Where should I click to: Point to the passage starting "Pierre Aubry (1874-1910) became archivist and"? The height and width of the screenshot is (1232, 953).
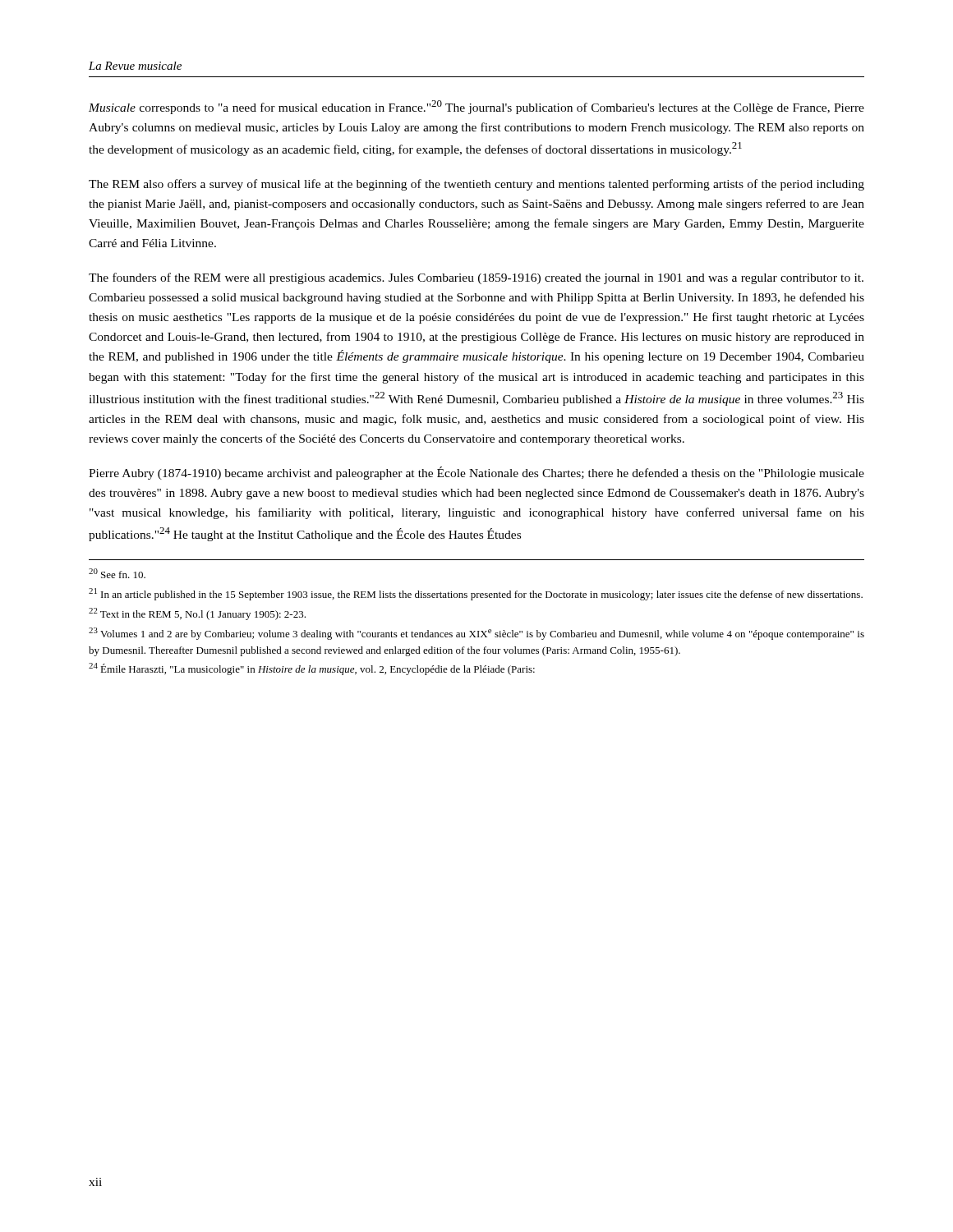pos(476,503)
